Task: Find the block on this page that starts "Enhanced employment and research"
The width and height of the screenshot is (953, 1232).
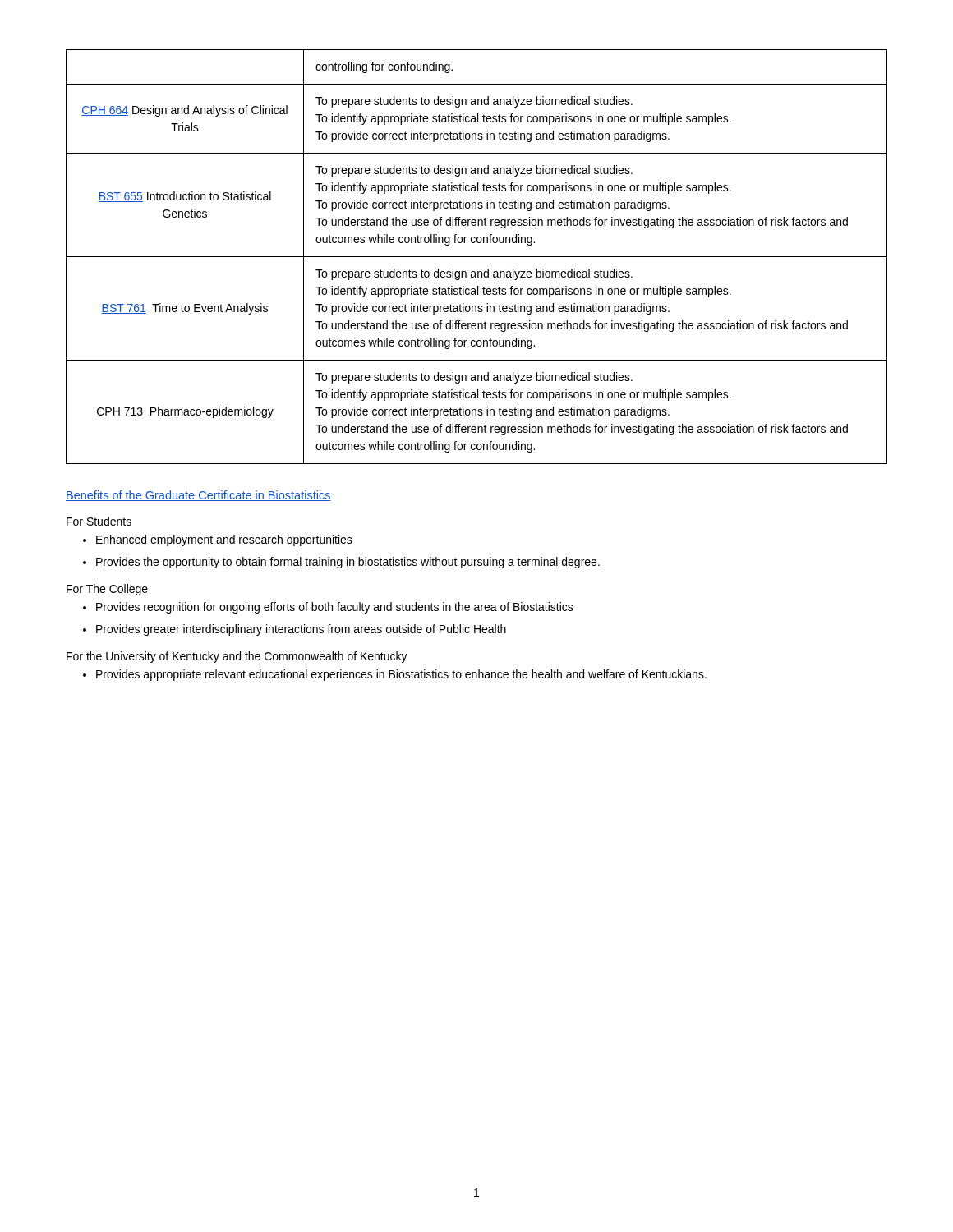Action: tap(224, 540)
